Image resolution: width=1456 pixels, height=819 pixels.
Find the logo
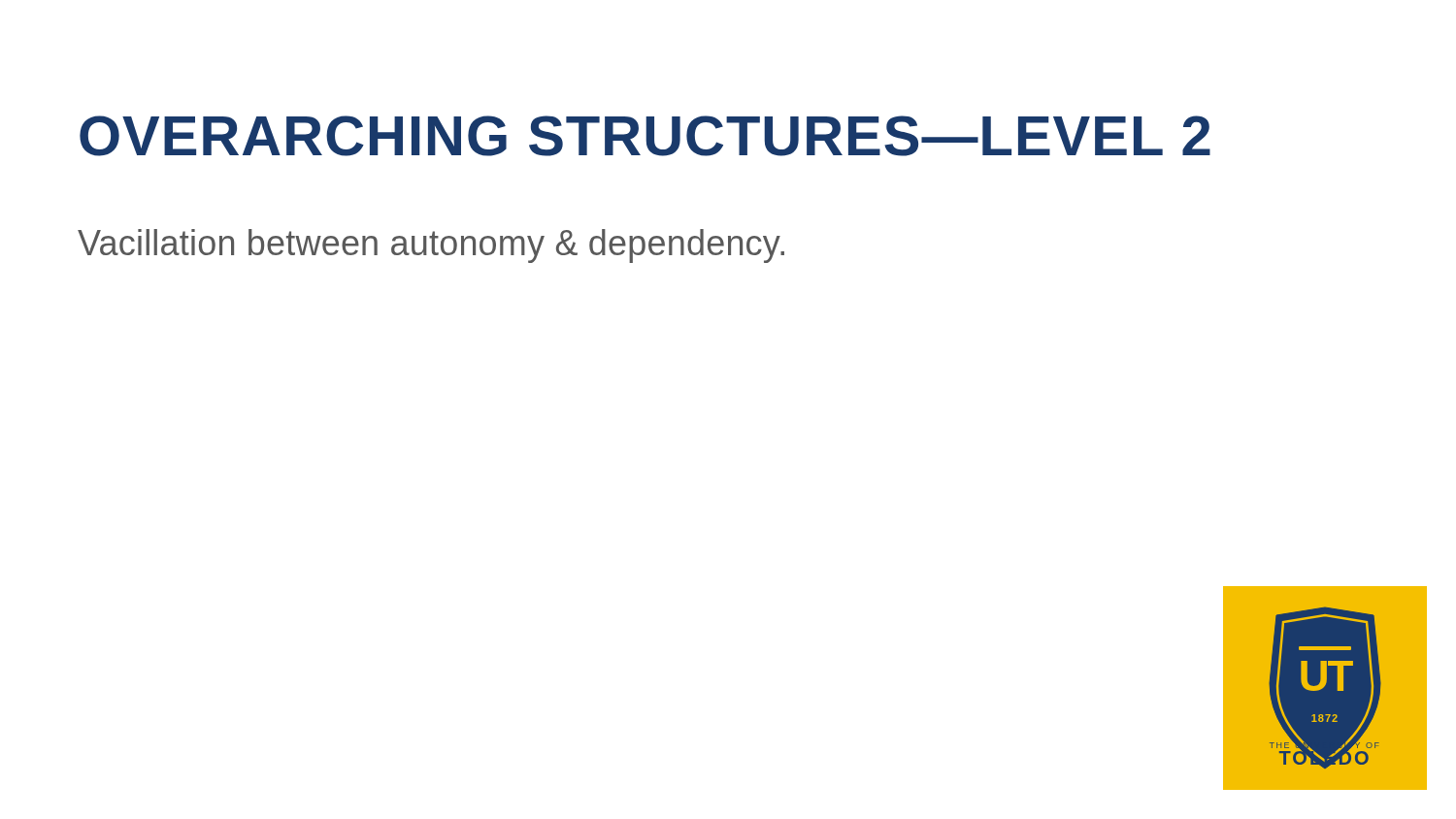click(x=1325, y=688)
